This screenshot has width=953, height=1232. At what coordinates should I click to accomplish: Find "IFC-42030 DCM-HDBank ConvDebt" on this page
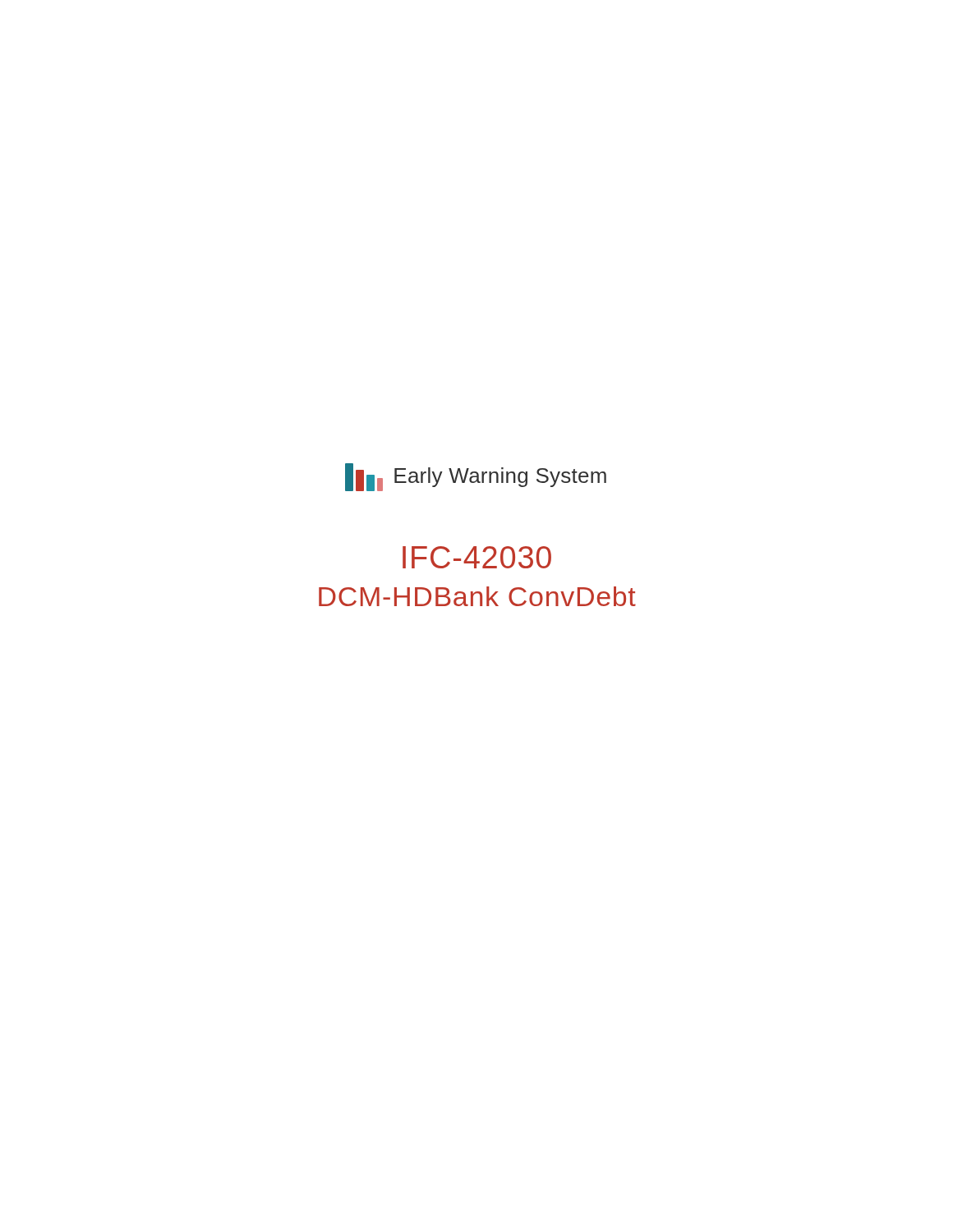[476, 577]
